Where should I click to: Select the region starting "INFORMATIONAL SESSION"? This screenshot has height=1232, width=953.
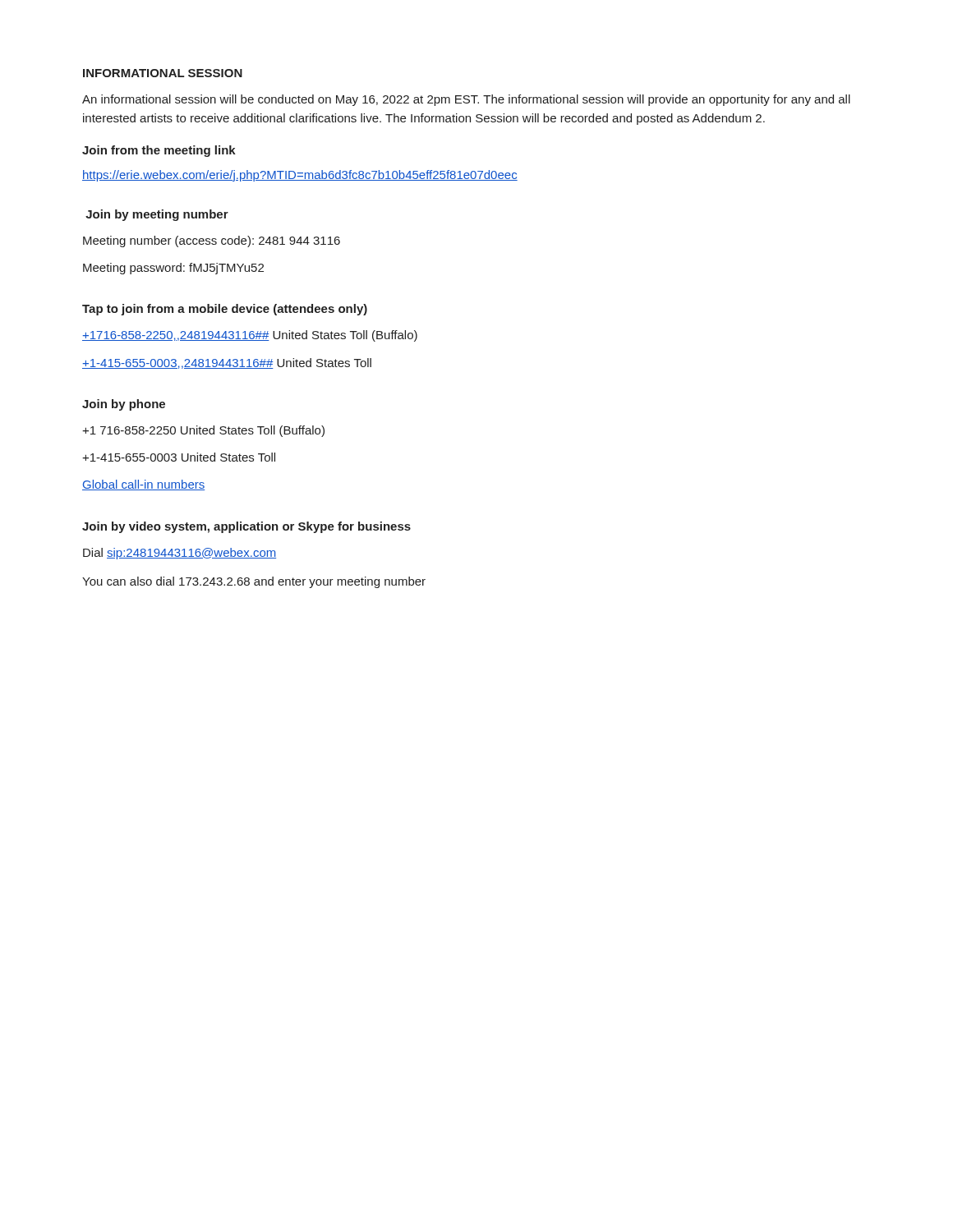pyautogui.click(x=162, y=73)
